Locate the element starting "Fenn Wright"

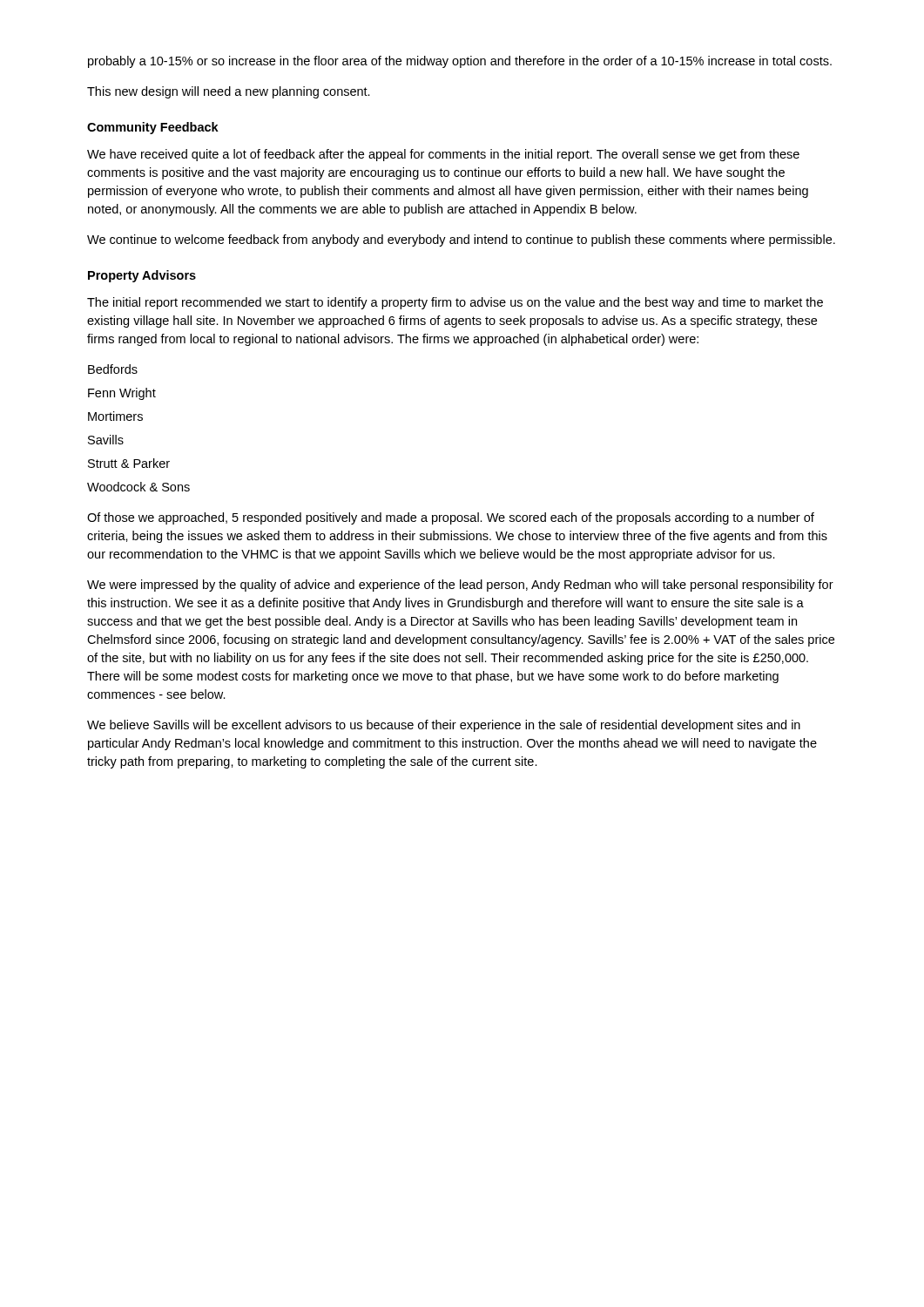pyautogui.click(x=121, y=393)
